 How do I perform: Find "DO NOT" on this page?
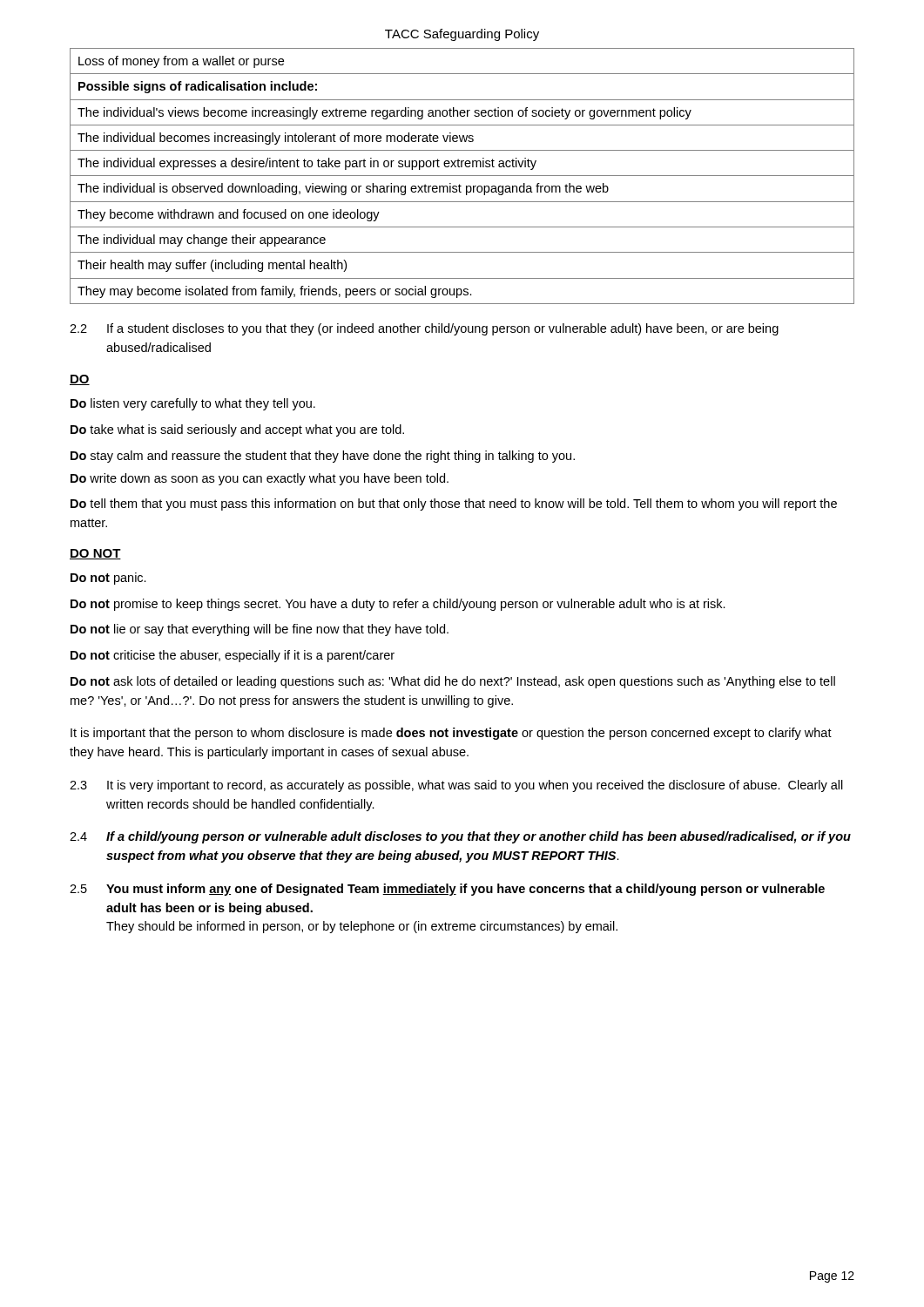click(95, 553)
